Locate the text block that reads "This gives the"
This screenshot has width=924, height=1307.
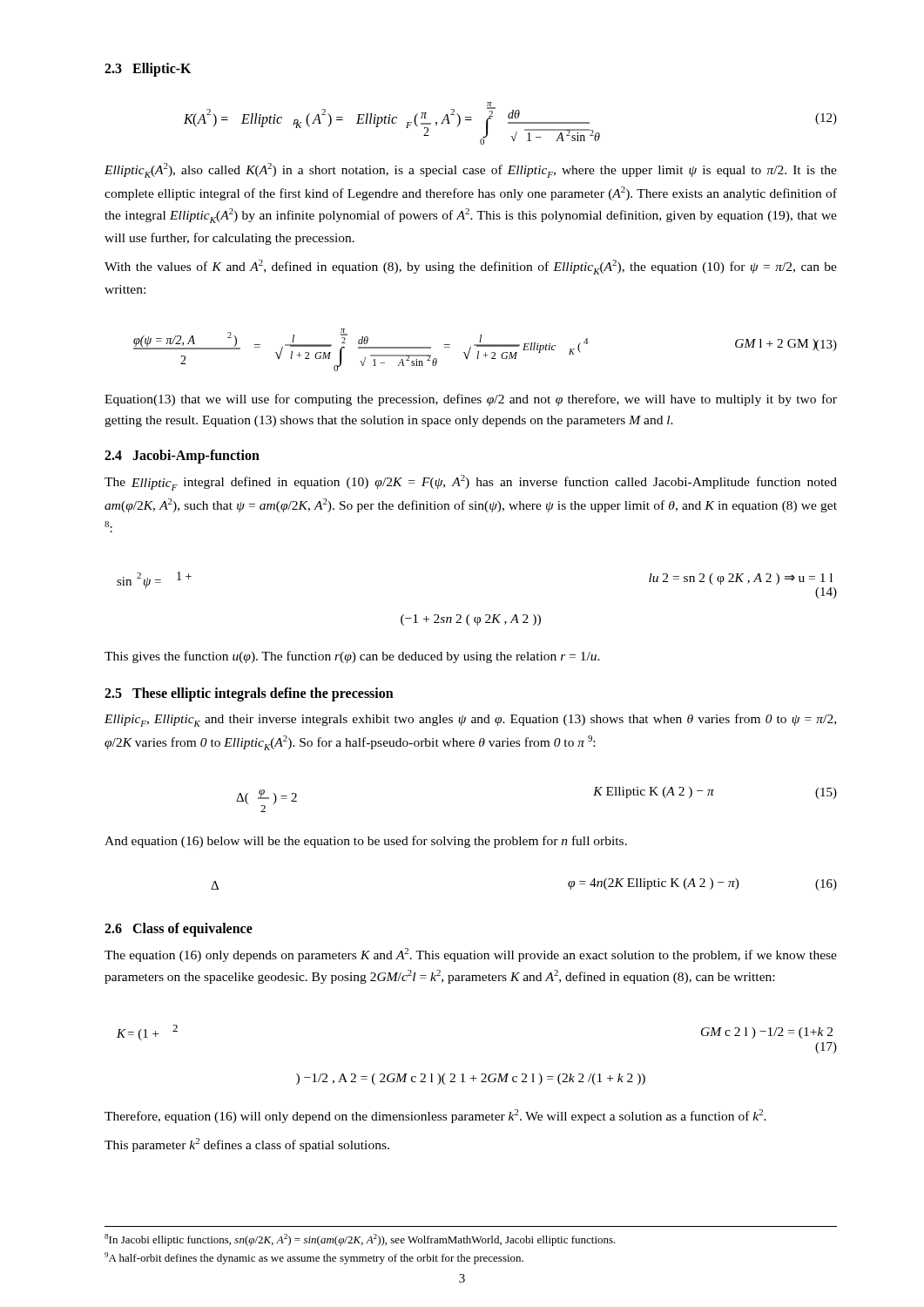click(352, 655)
